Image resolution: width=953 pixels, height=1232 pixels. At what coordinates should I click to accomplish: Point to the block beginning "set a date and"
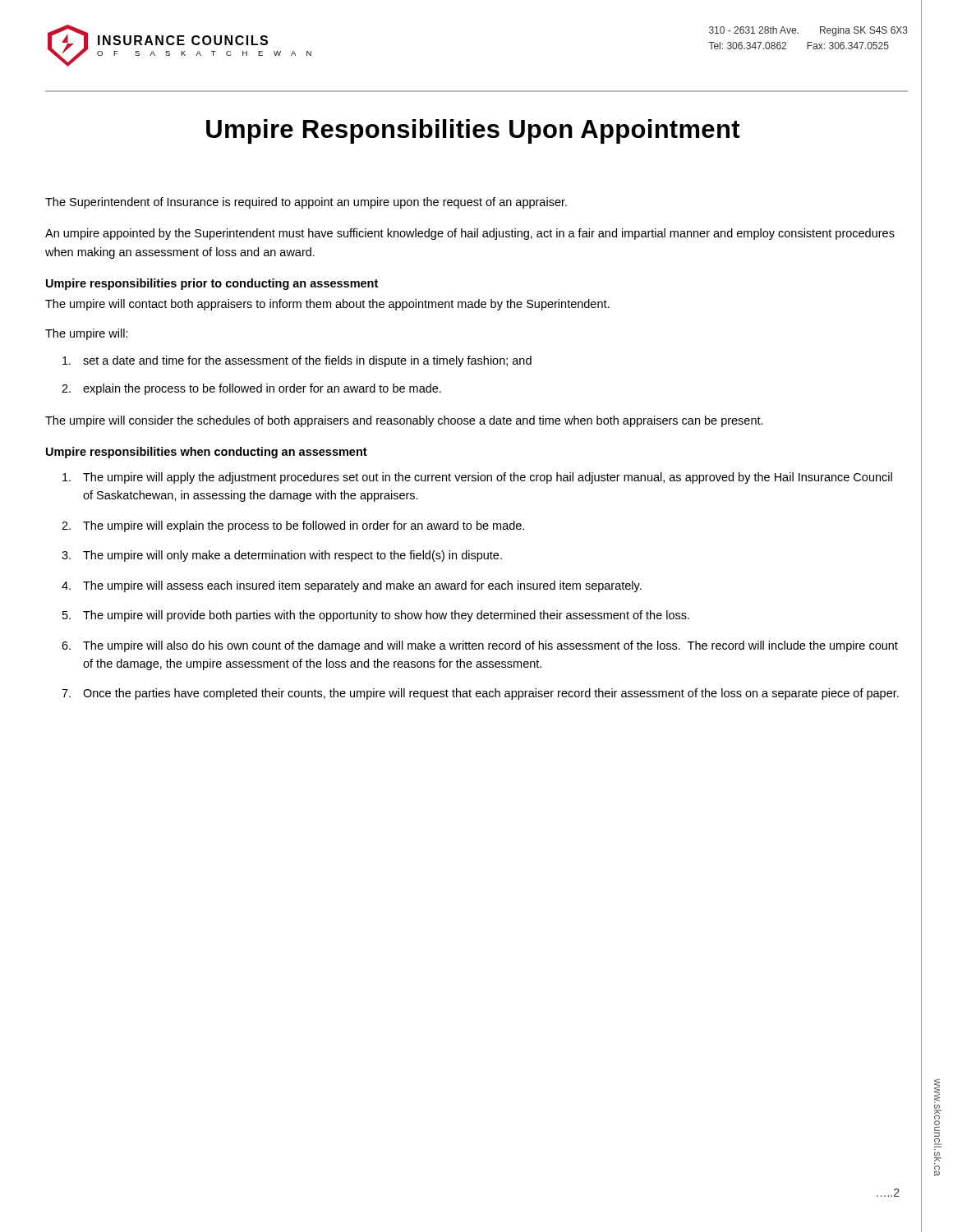pyautogui.click(x=297, y=361)
